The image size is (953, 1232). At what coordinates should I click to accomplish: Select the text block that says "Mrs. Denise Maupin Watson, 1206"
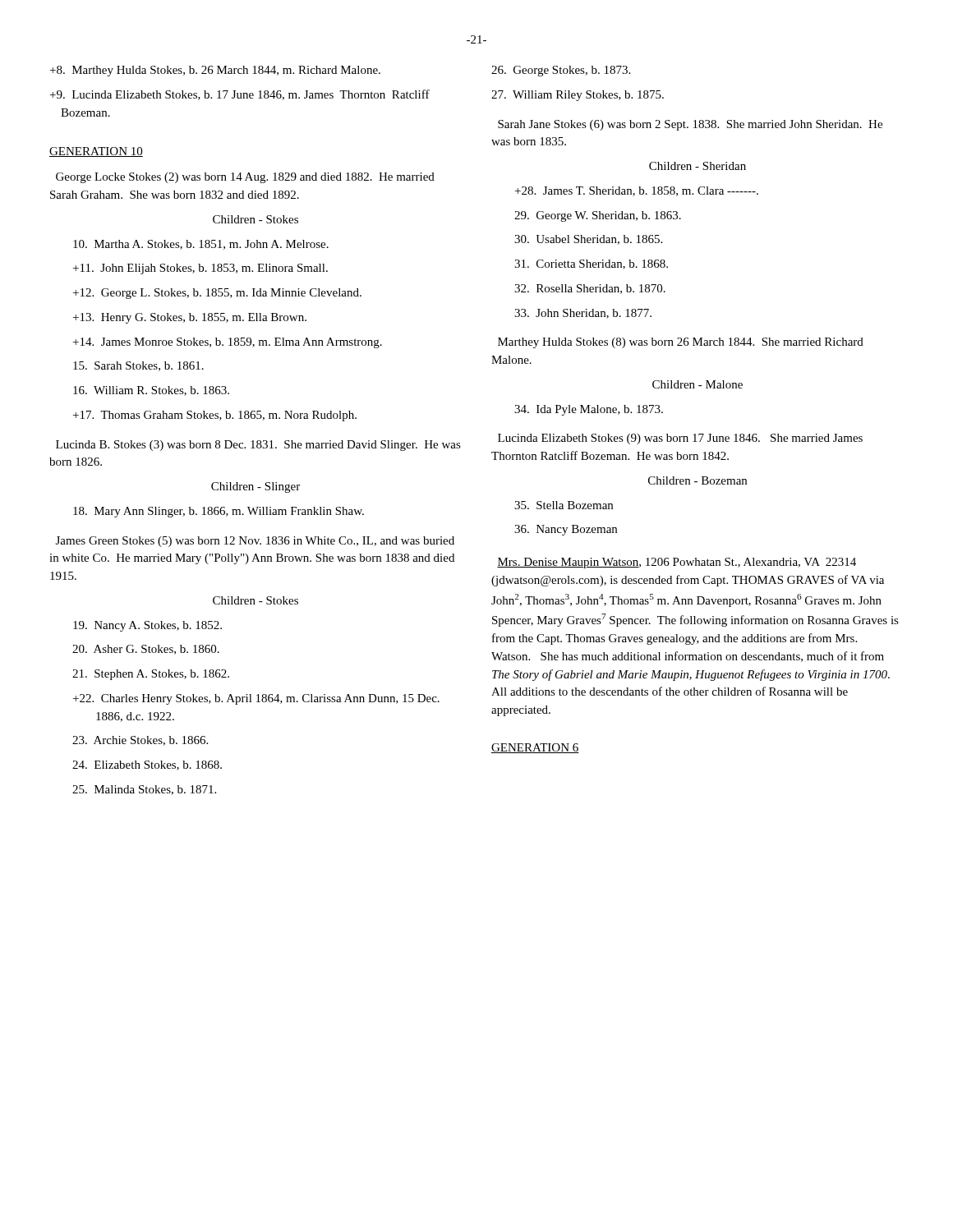pos(695,636)
